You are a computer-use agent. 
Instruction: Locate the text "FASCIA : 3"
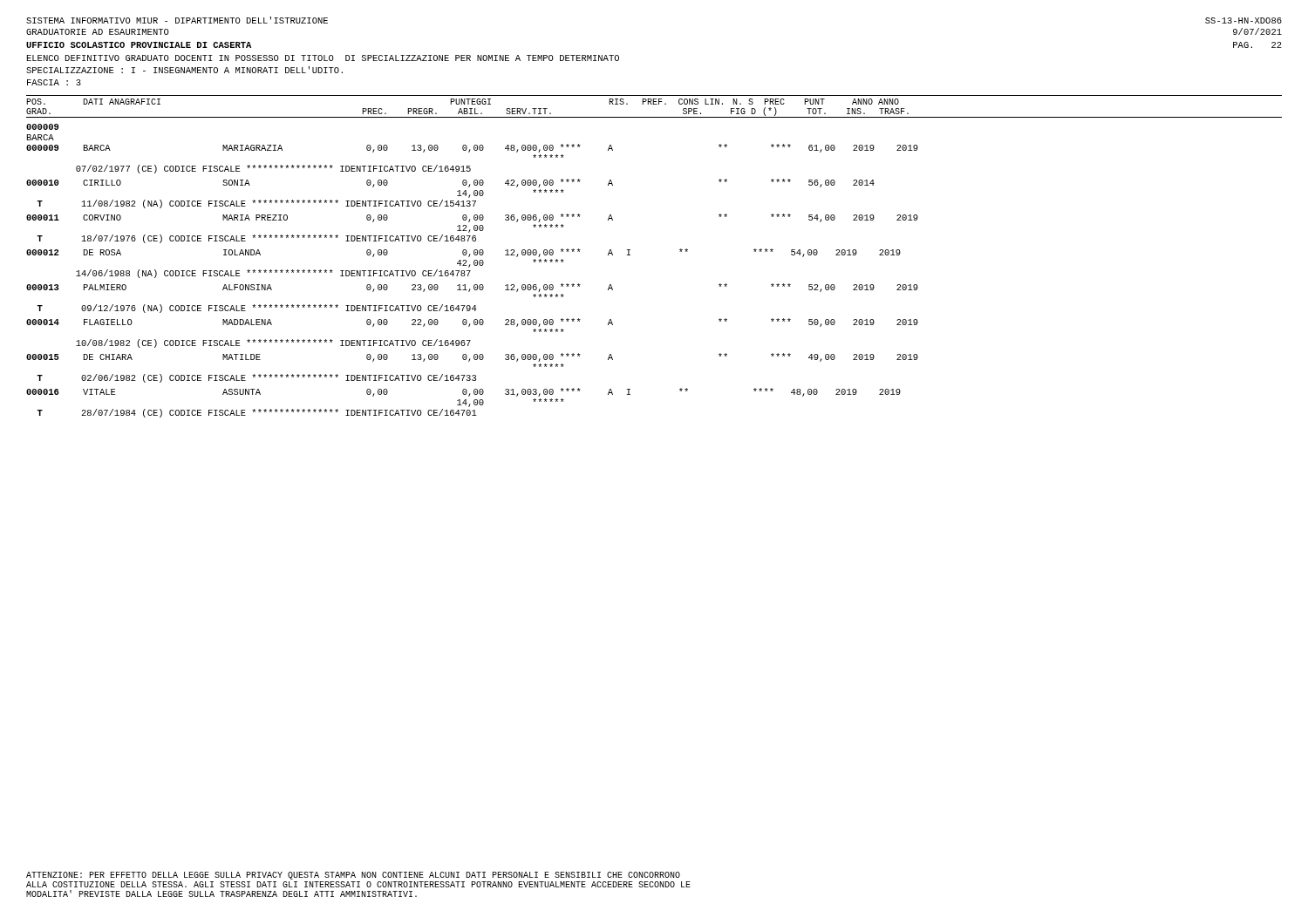pos(54,83)
